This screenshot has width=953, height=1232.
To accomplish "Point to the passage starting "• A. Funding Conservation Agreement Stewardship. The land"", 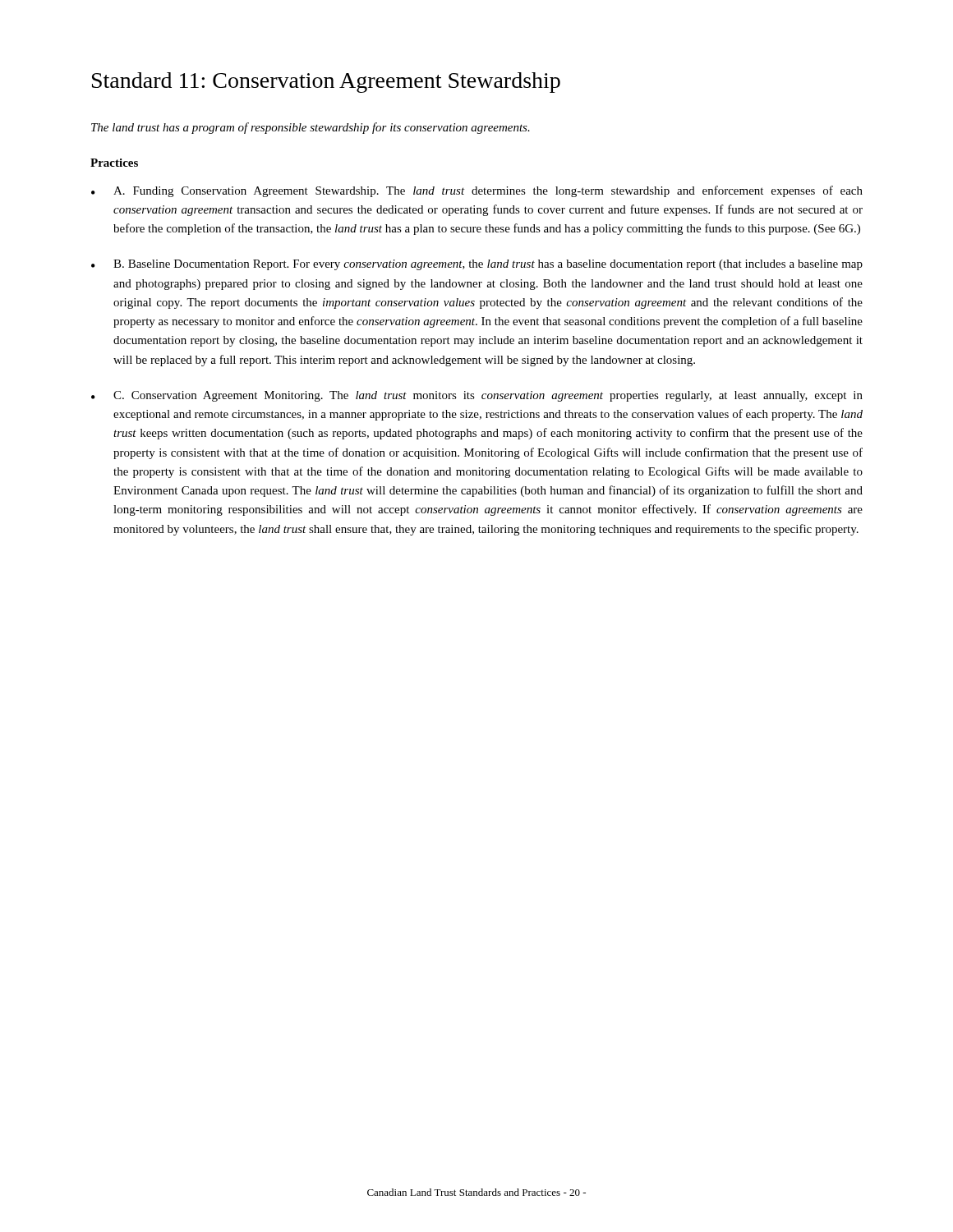I will 476,210.
